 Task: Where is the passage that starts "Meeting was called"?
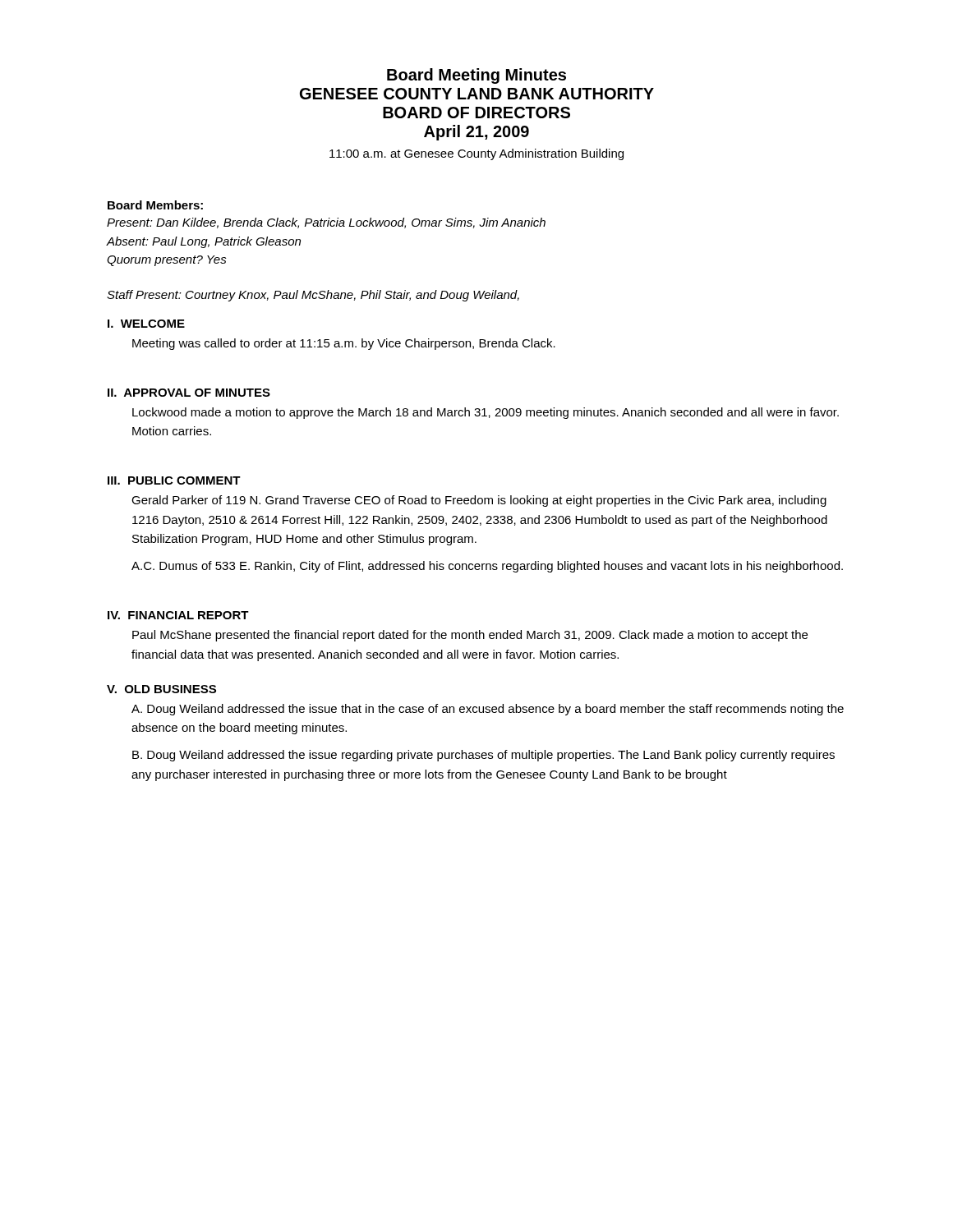(489, 343)
